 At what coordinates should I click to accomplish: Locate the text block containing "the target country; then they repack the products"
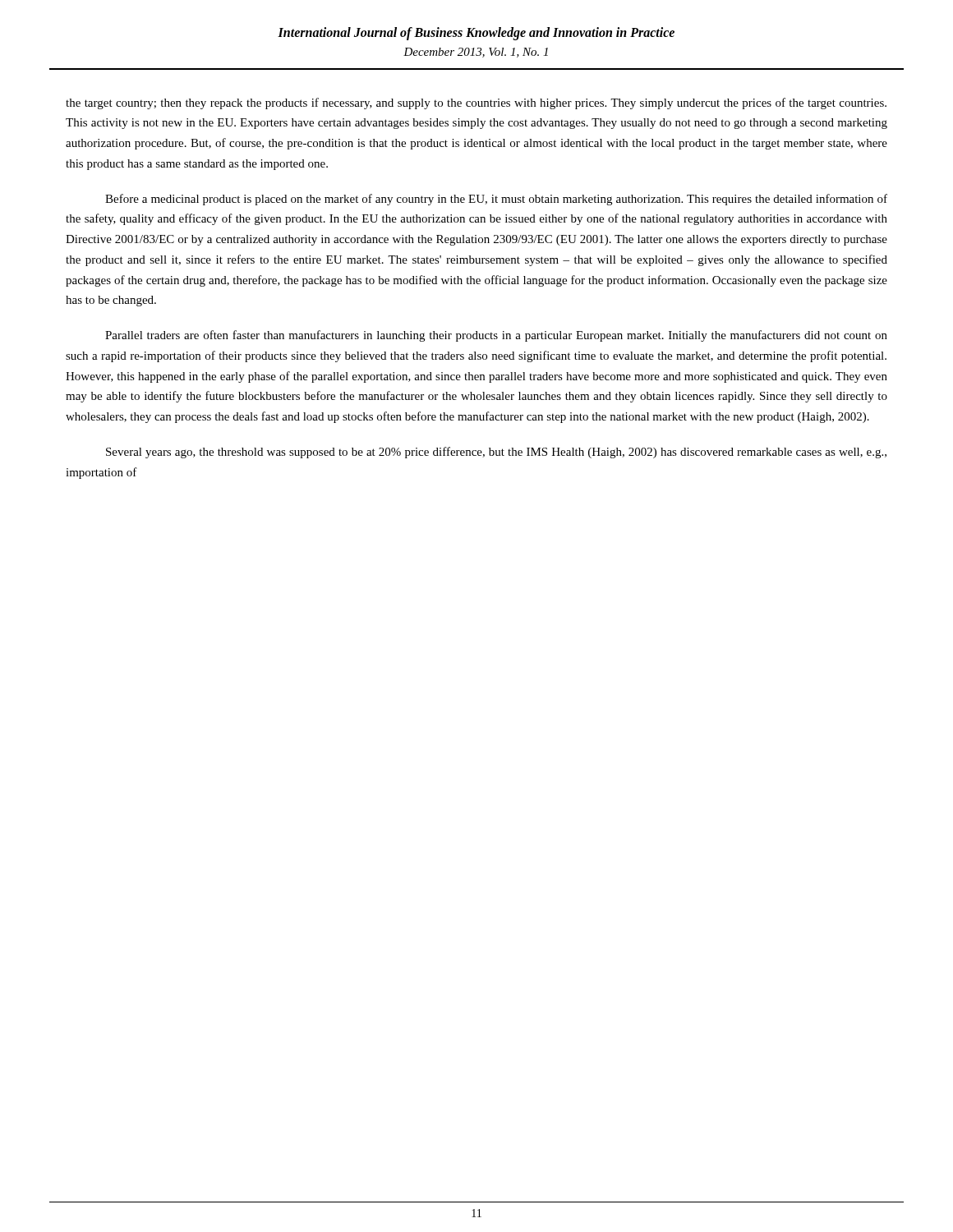click(476, 133)
